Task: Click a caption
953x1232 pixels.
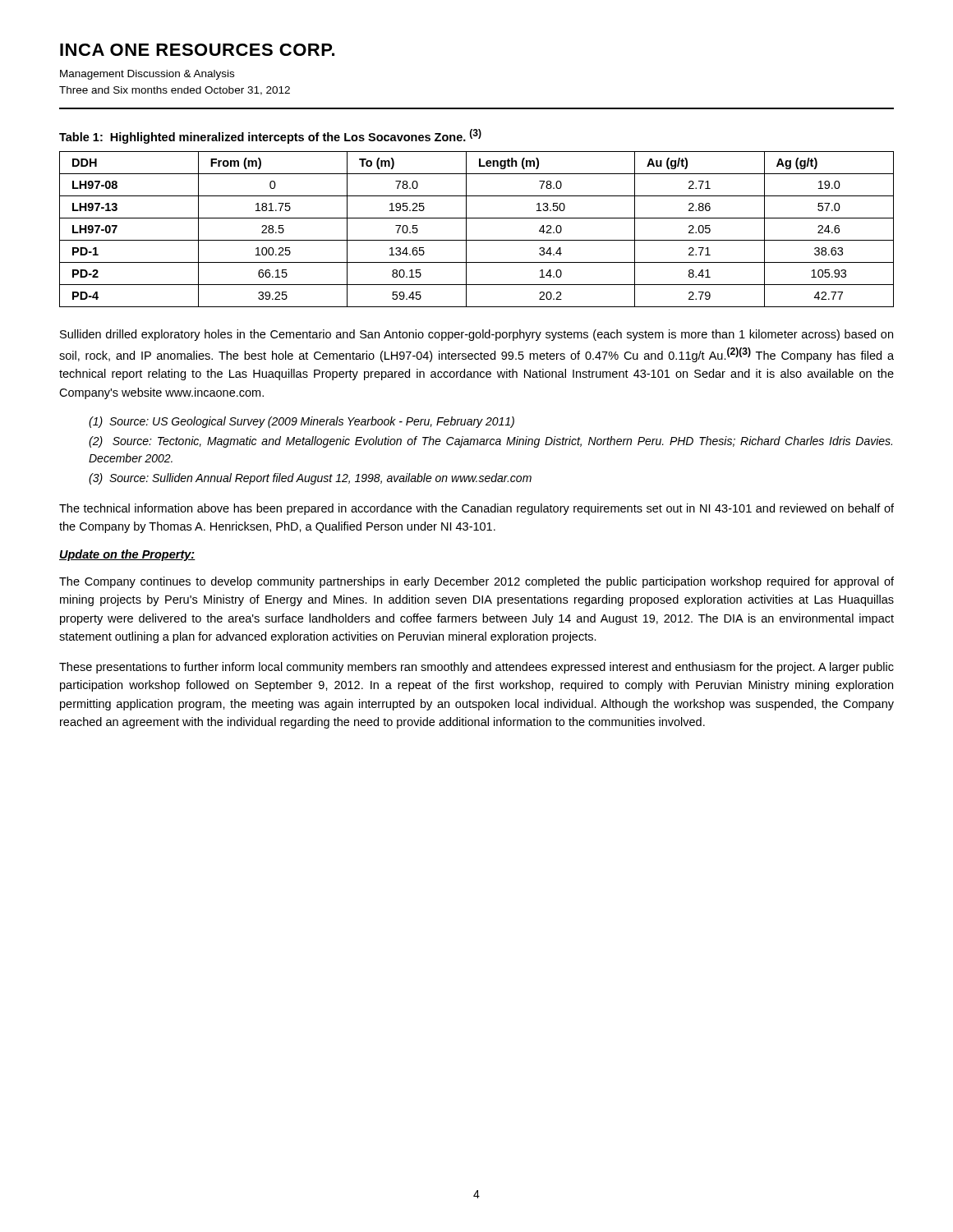Action: click(x=270, y=135)
